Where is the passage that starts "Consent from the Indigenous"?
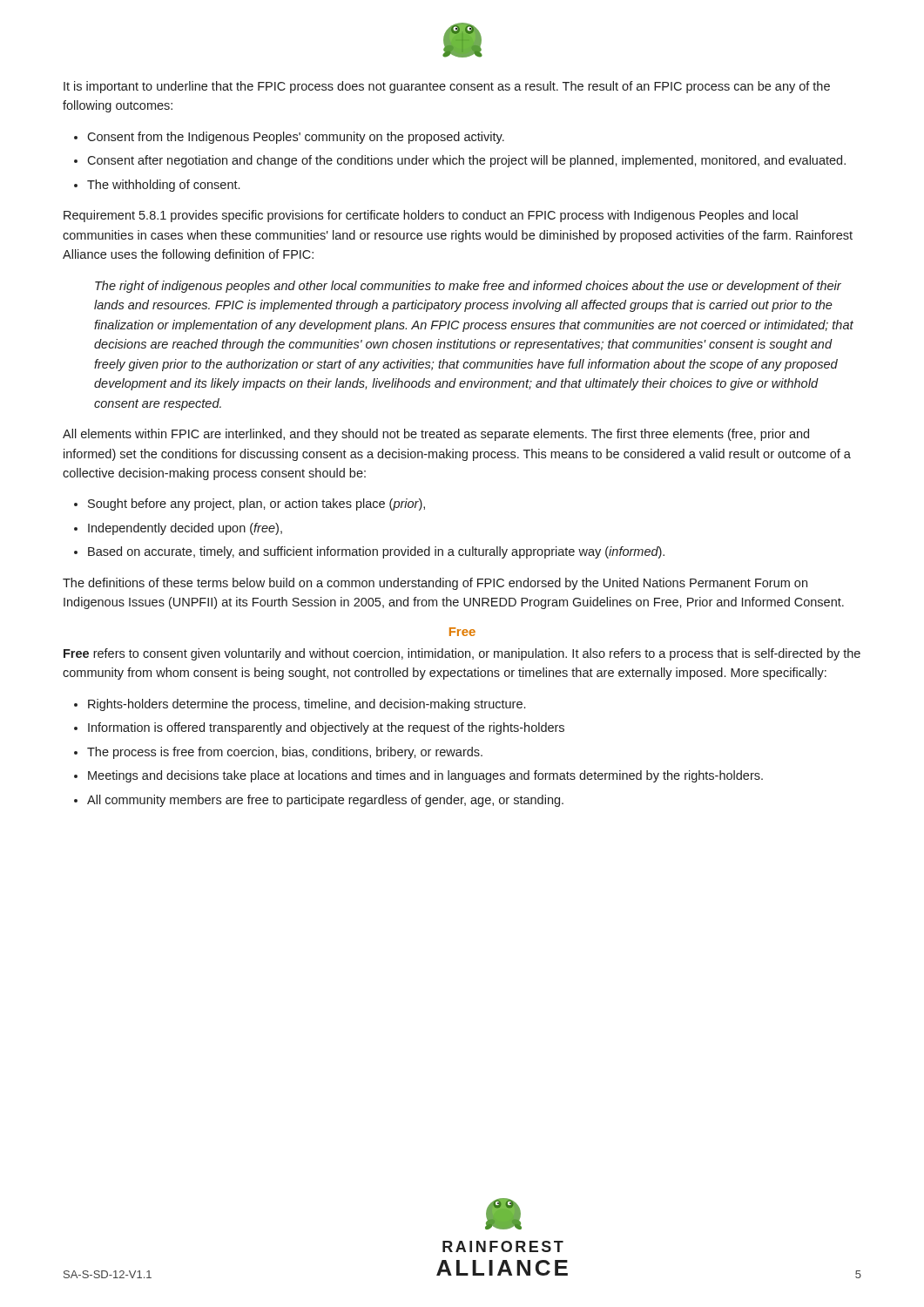Screen dimensions: 1307x924 coord(474,137)
